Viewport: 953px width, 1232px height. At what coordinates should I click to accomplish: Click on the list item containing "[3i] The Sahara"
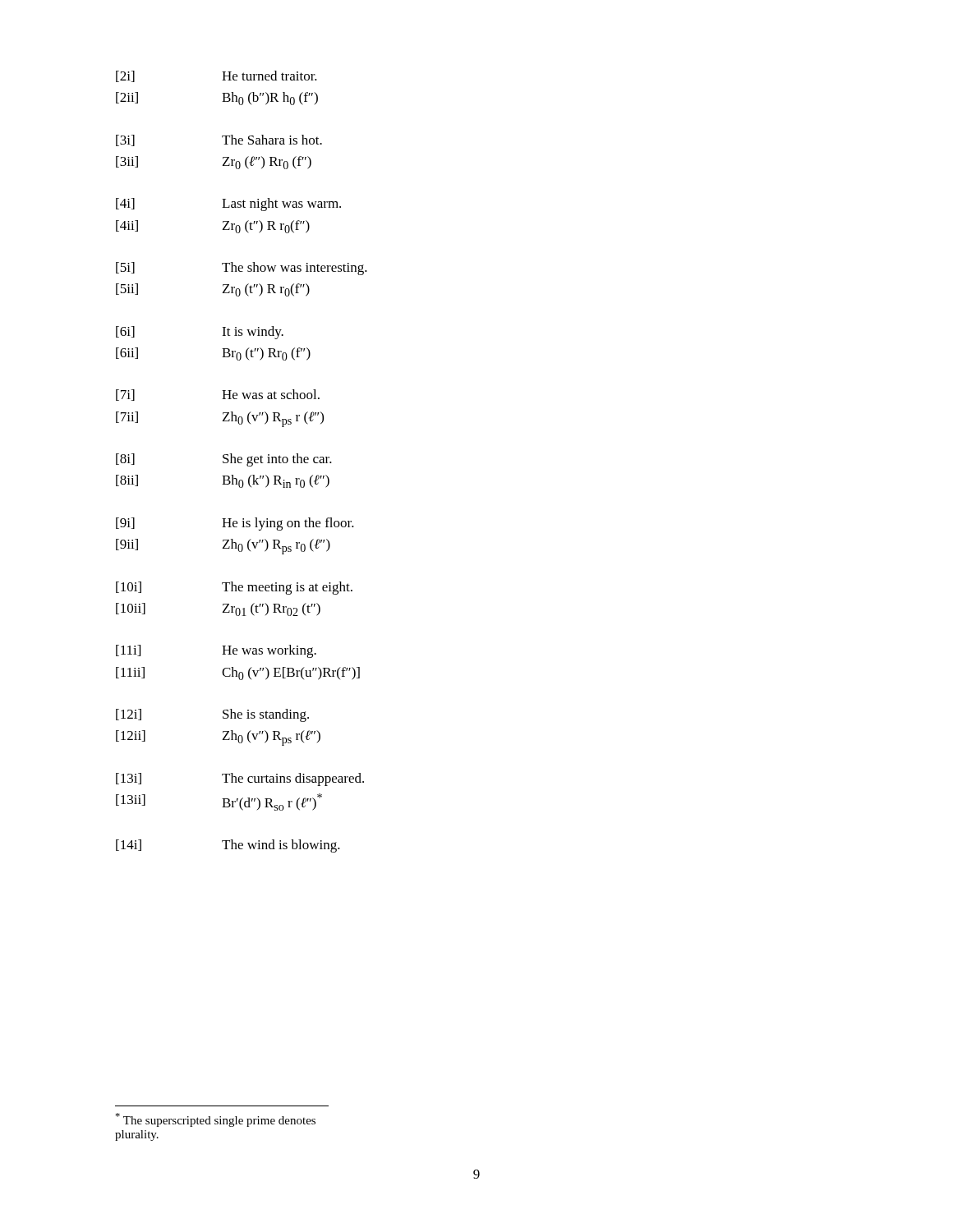pyautogui.click(x=129, y=140)
